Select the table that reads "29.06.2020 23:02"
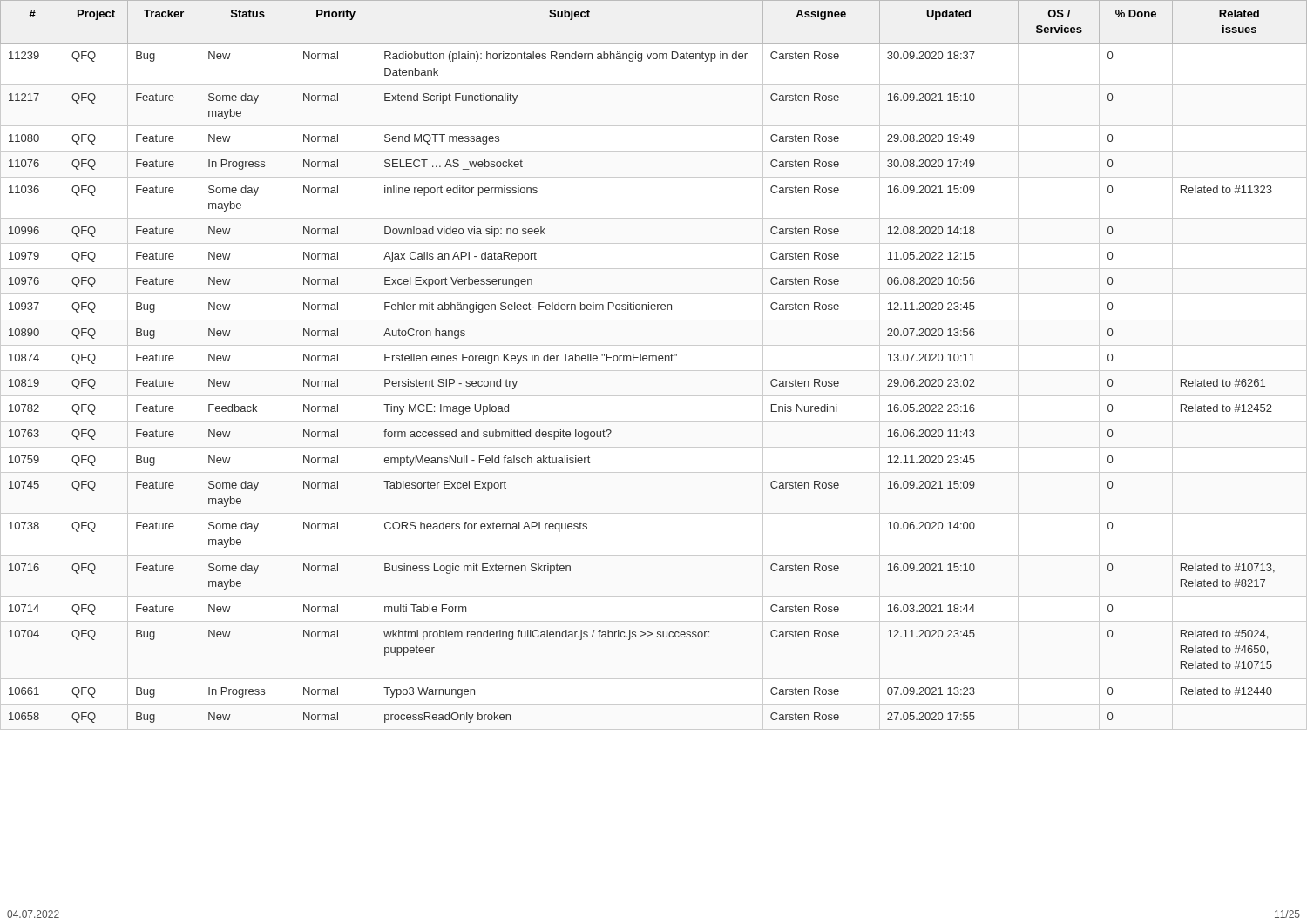Viewport: 1307px width, 924px height. pyautogui.click(x=654, y=365)
